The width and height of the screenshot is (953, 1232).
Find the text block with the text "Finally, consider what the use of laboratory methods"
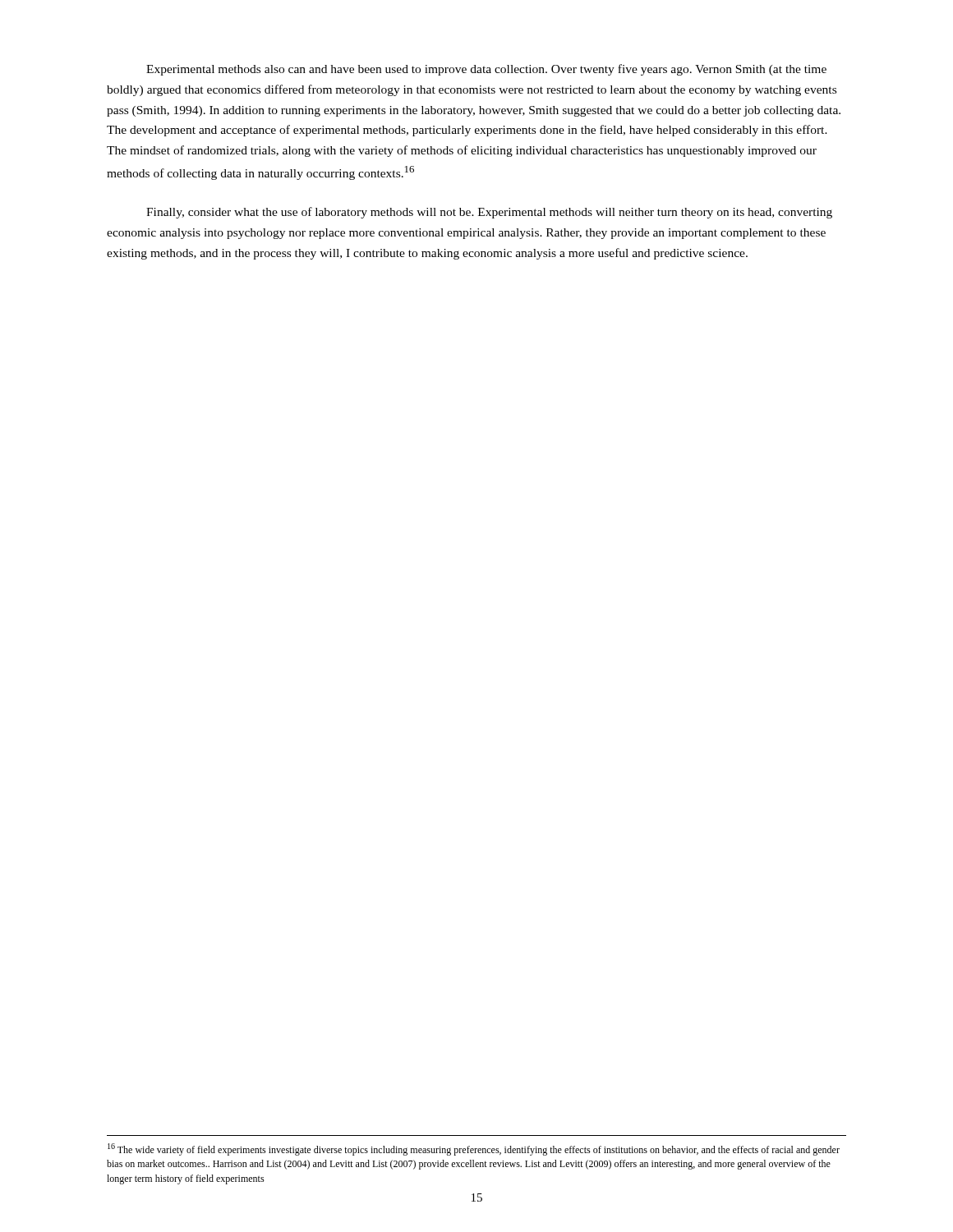point(476,233)
